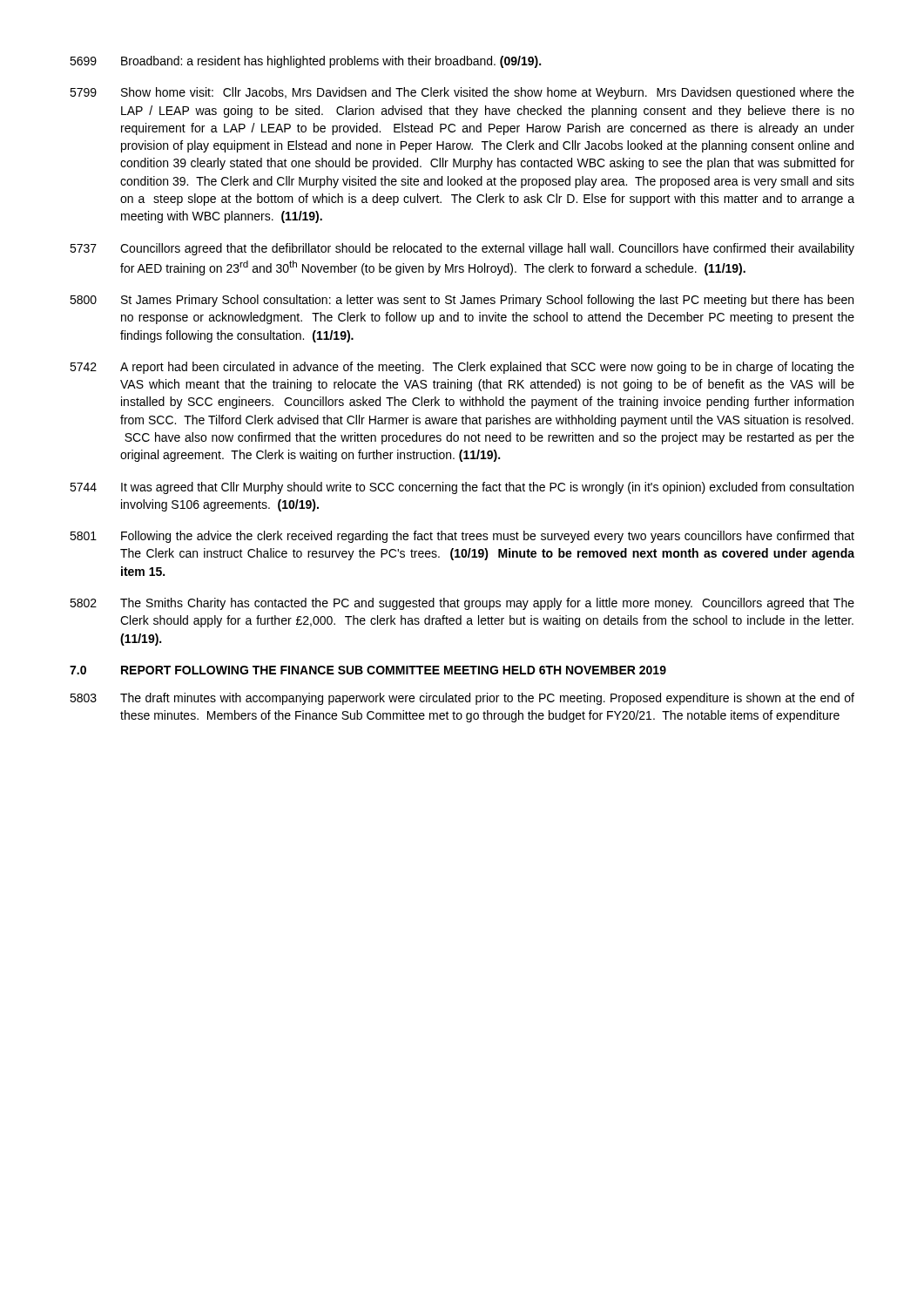The width and height of the screenshot is (924, 1307).
Task: Find the list item containing "5799 Show home"
Action: pos(462,155)
